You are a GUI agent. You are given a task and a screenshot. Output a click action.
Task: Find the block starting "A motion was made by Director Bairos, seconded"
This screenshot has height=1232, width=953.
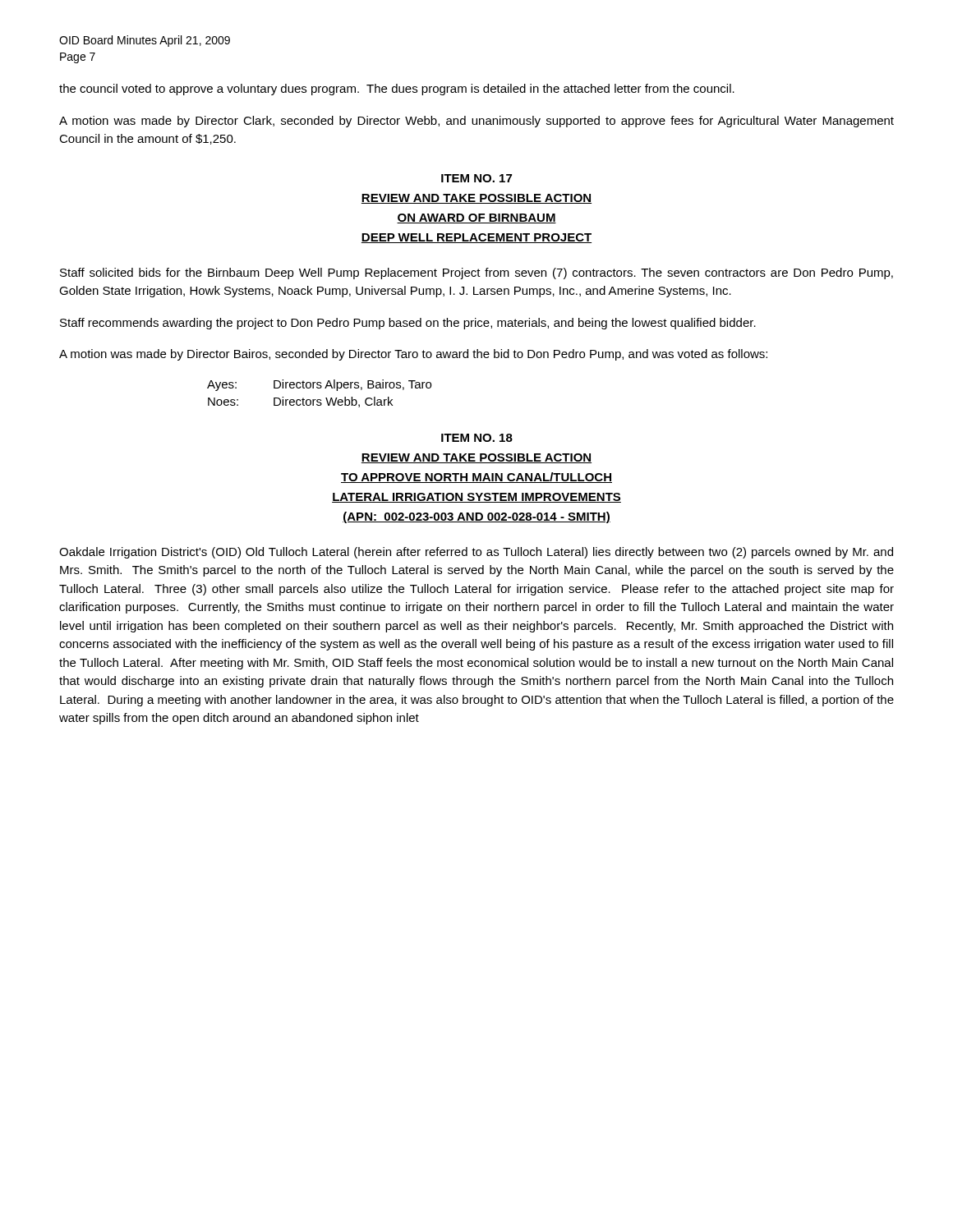click(414, 354)
